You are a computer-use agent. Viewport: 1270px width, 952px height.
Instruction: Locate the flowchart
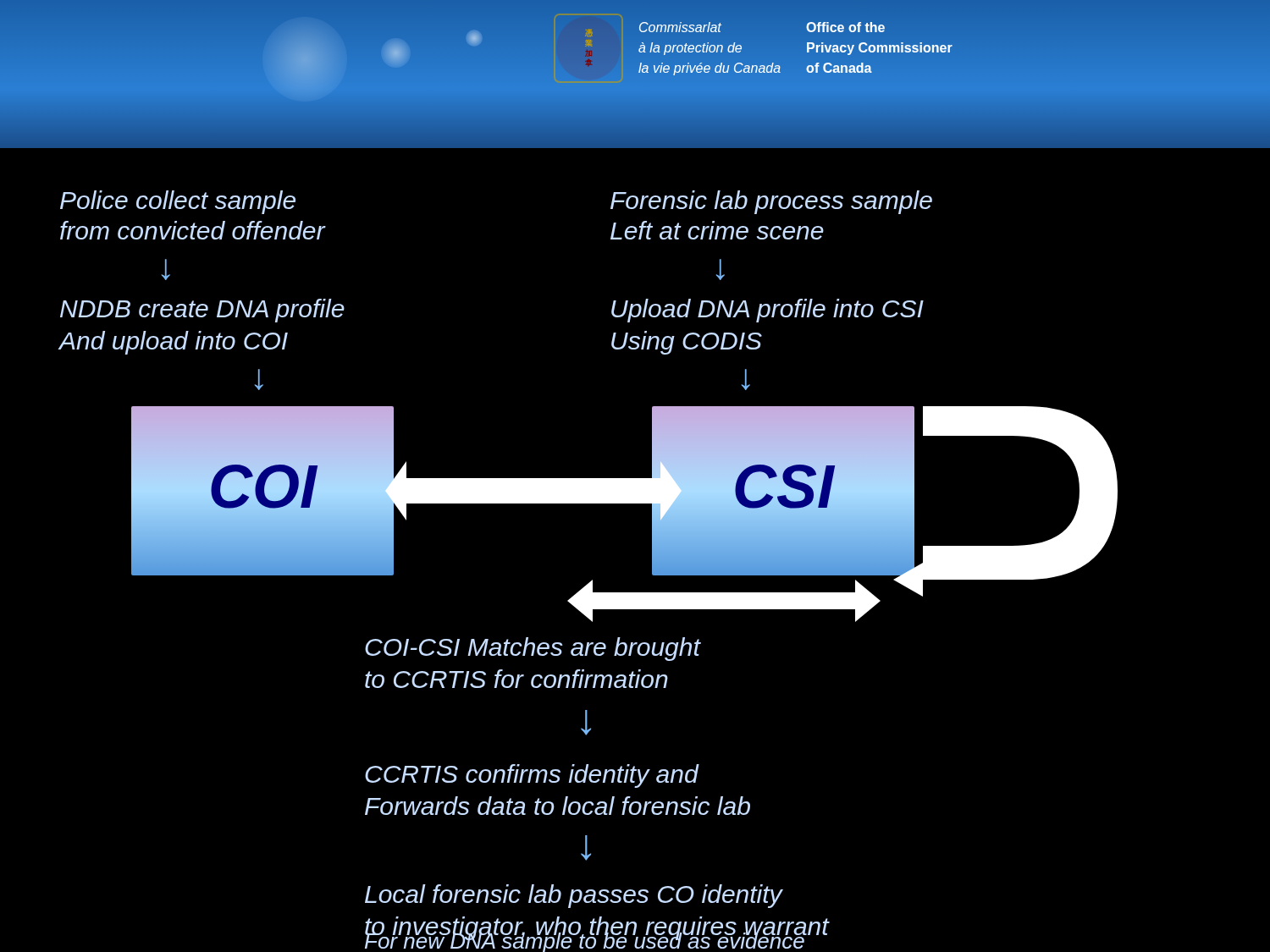635,550
